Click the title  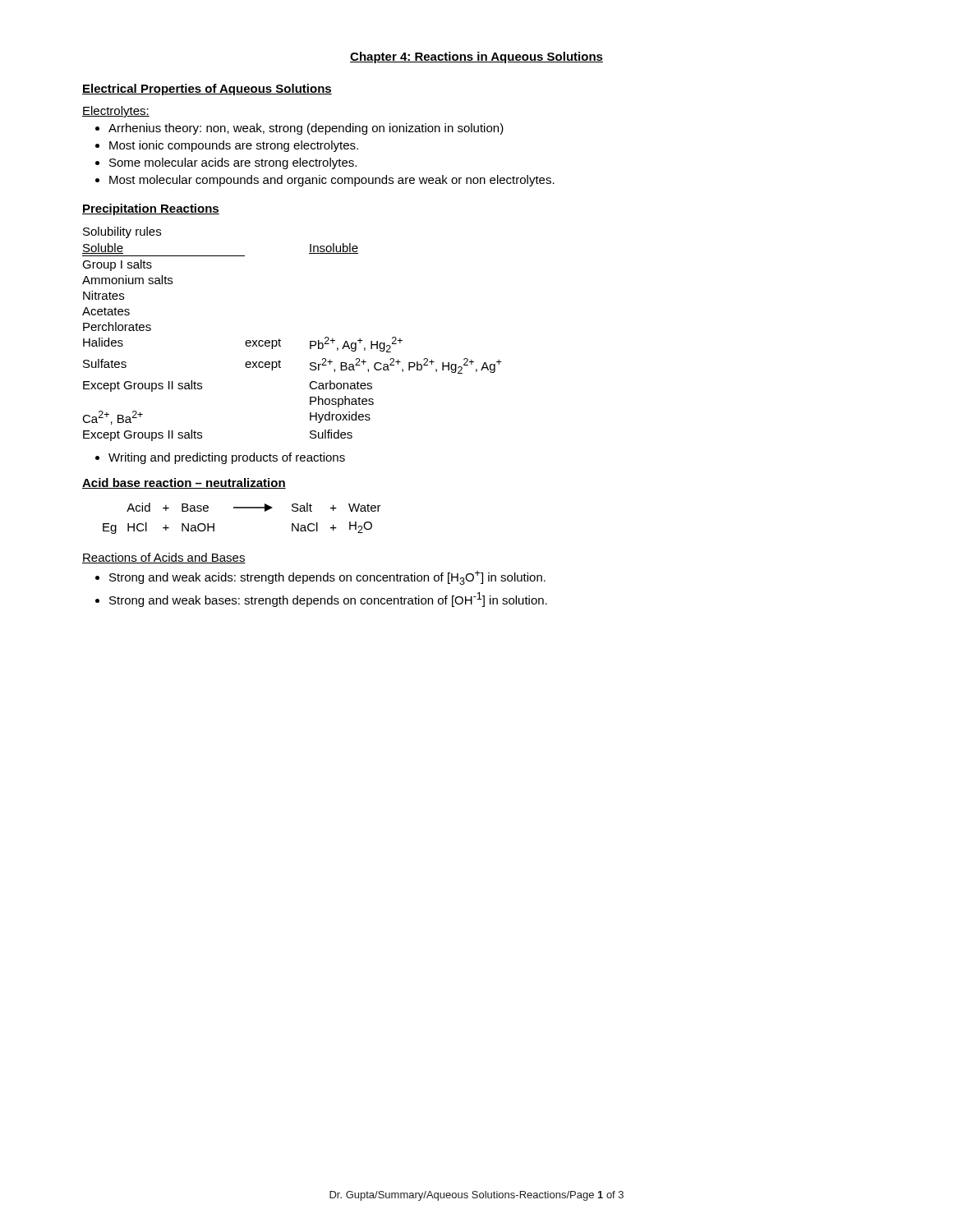[476, 56]
